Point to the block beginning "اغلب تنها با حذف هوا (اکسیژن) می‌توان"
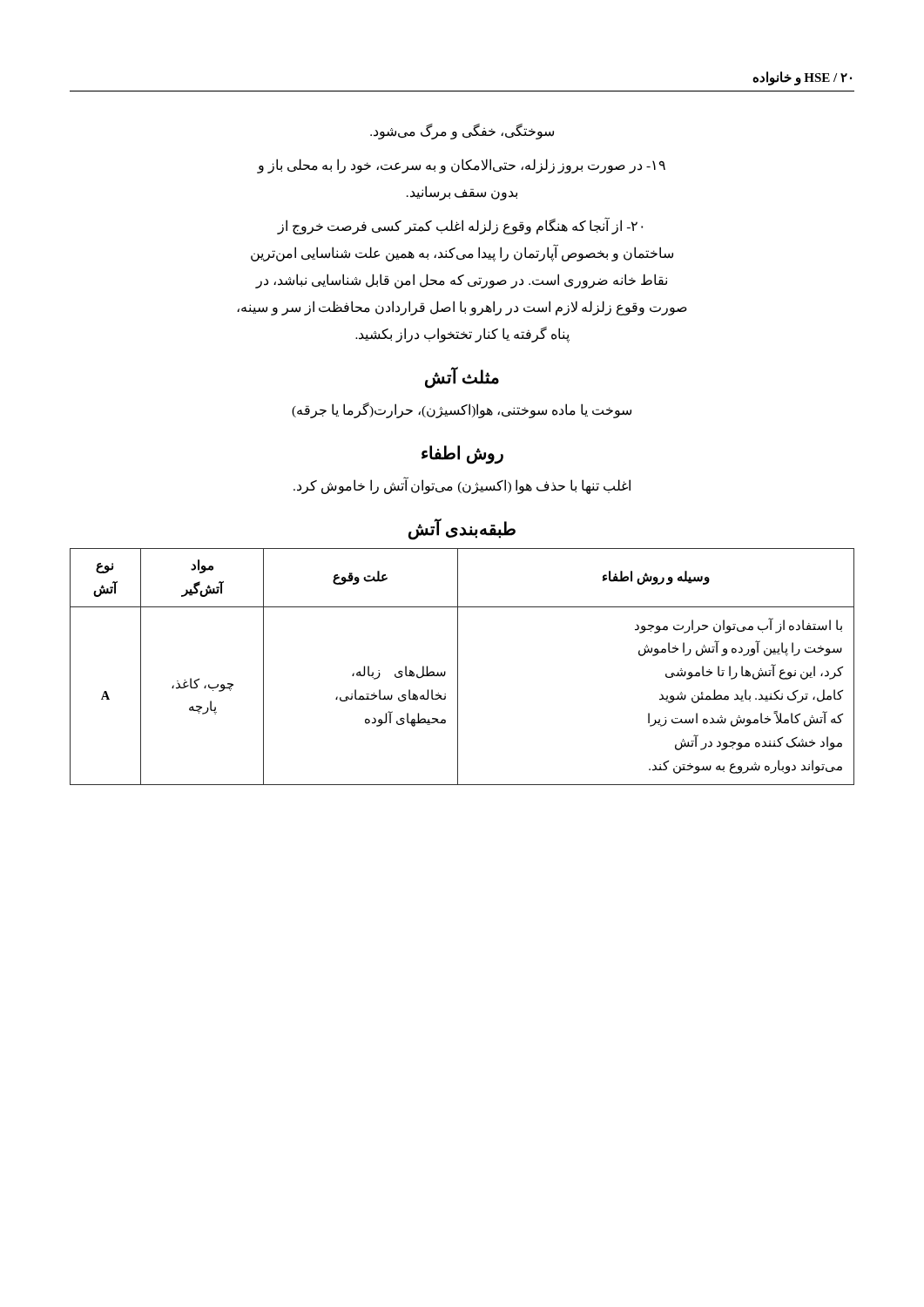924x1307 pixels. pos(462,486)
